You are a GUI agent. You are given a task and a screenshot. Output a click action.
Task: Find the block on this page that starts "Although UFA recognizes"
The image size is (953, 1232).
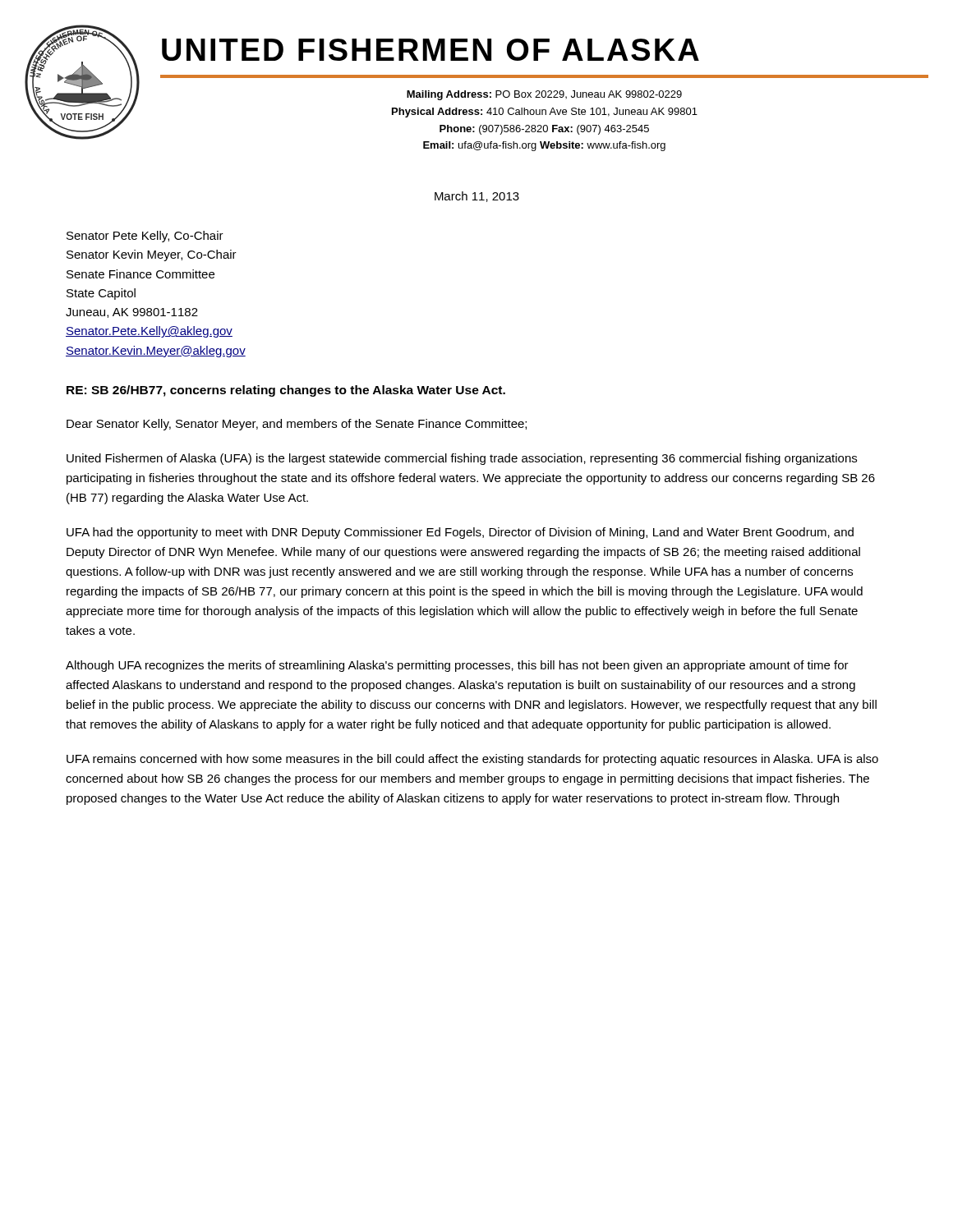[x=476, y=695]
